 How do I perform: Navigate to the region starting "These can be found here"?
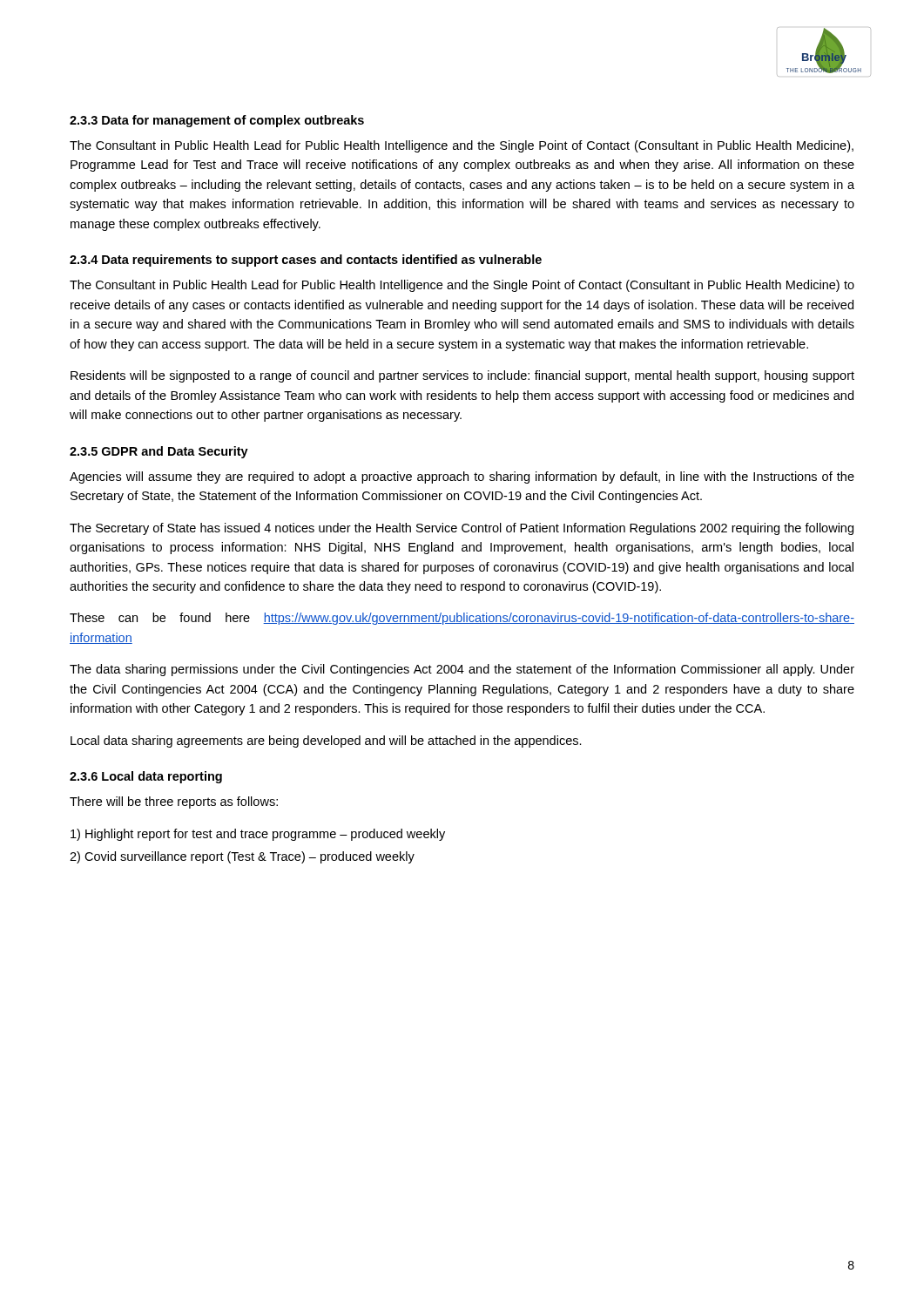click(462, 628)
